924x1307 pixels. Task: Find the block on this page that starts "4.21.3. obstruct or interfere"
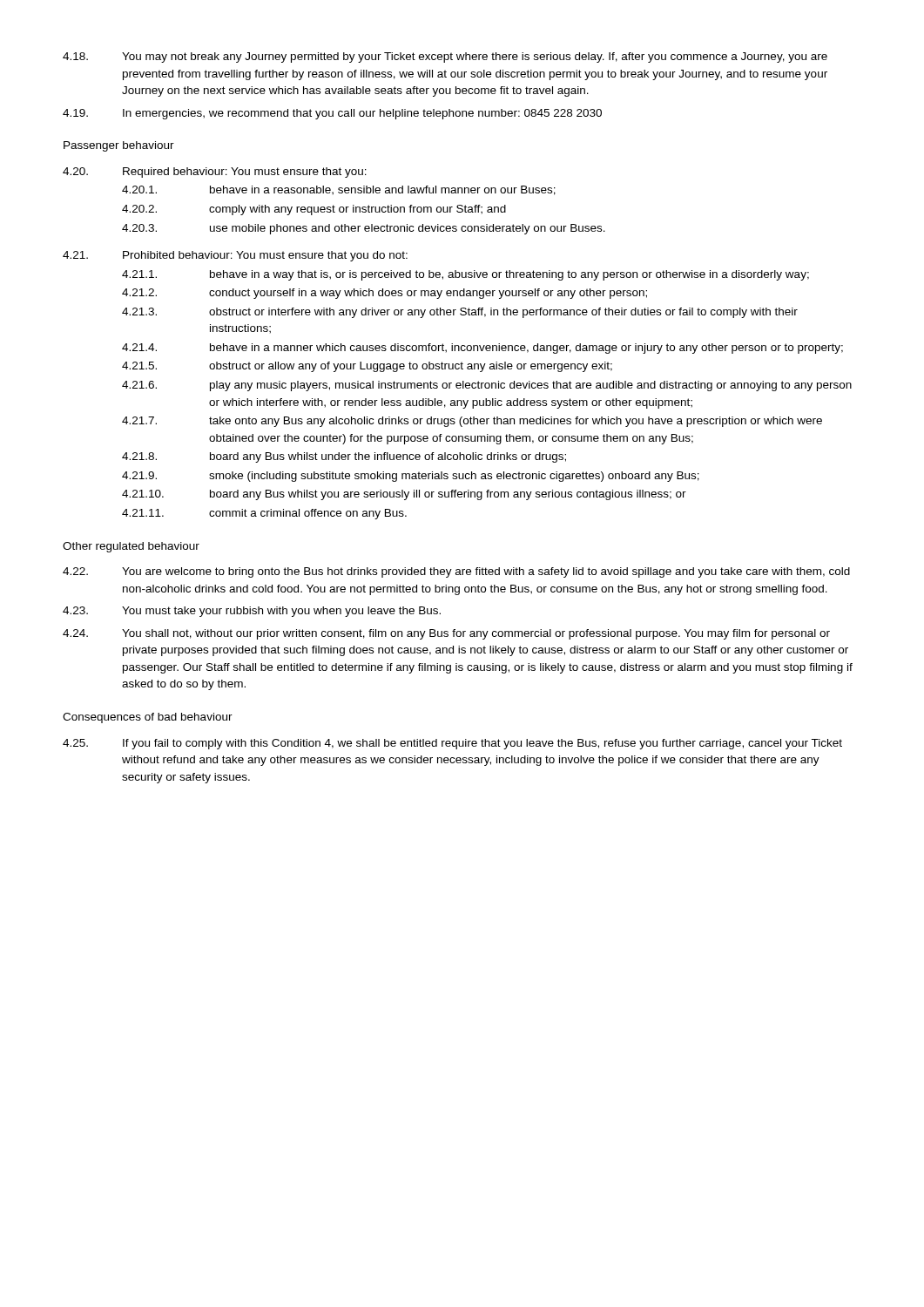pos(492,320)
